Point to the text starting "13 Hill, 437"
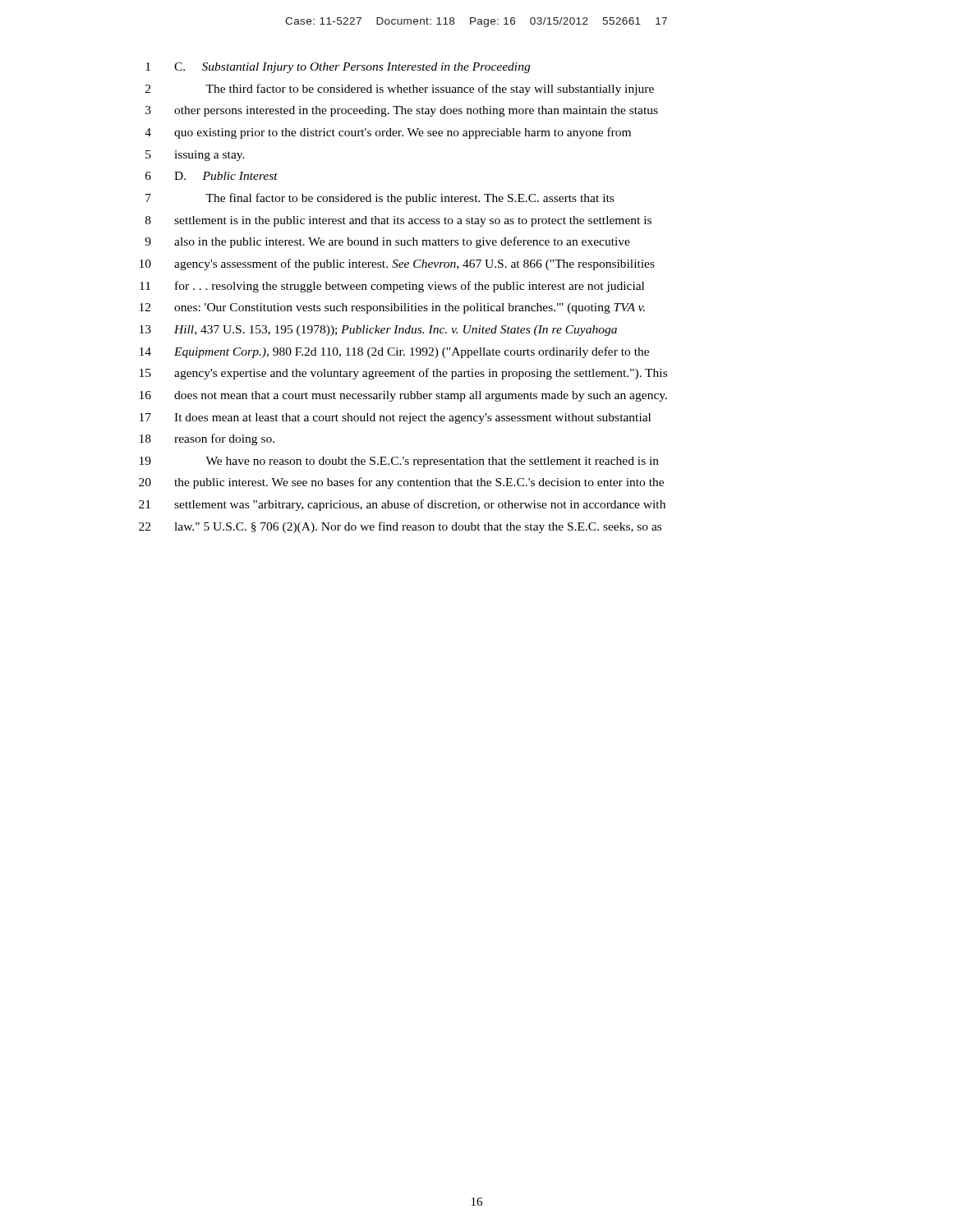This screenshot has height=1232, width=953. pos(496,330)
